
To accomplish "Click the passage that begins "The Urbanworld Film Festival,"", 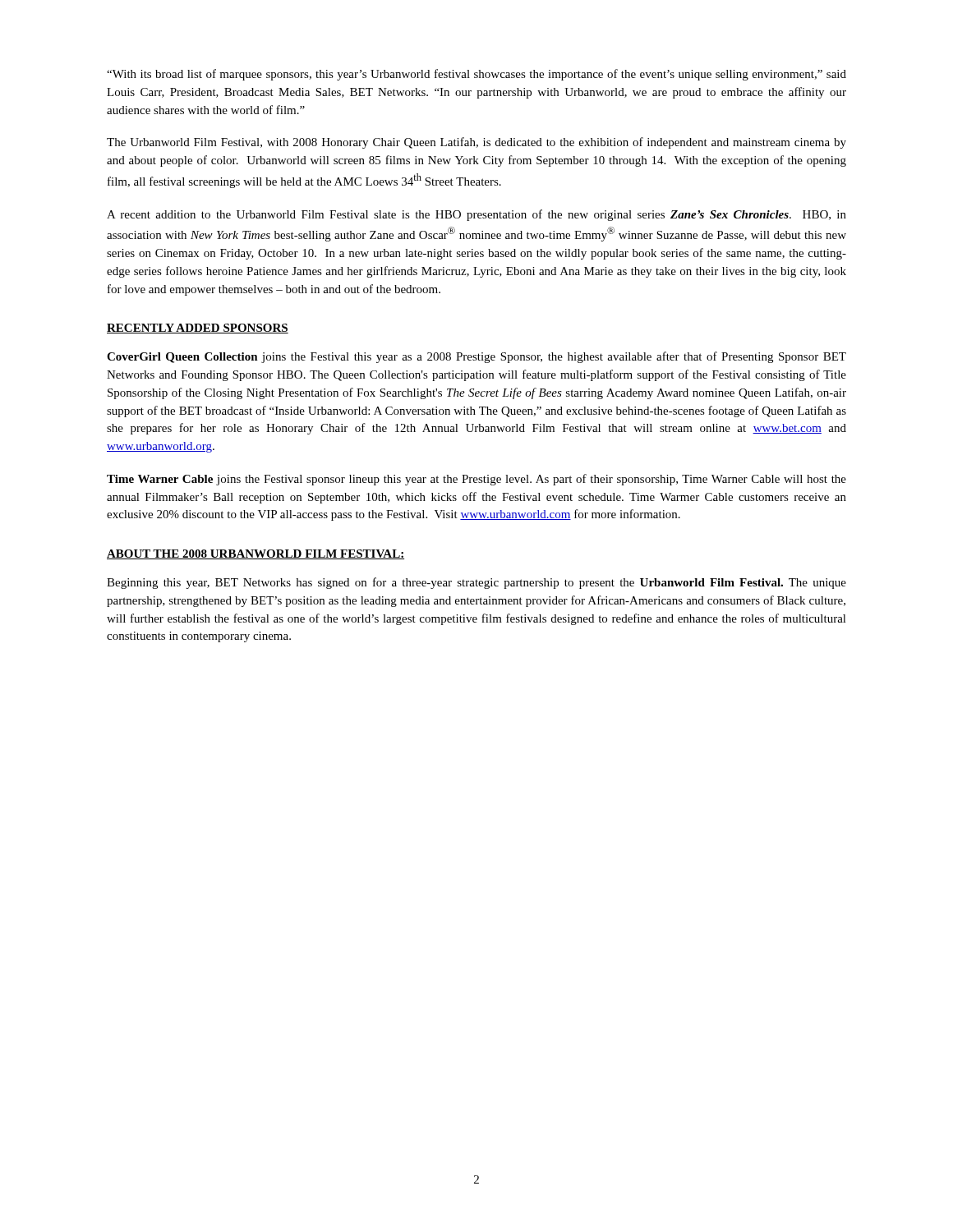I will click(476, 162).
